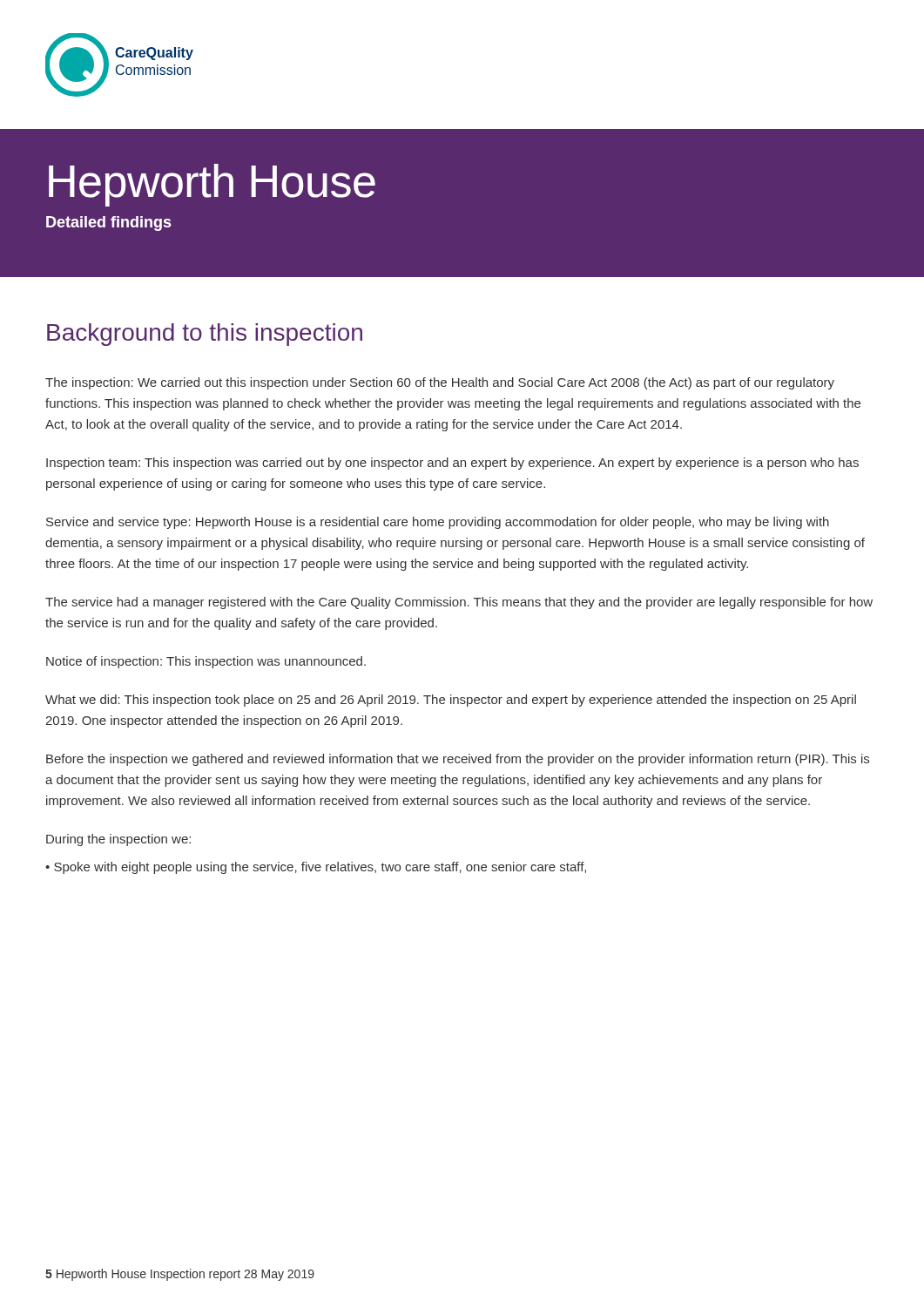The height and width of the screenshot is (1307, 924).
Task: Point to the block starting "Notice of inspection: This inspection was"
Action: 206,662
